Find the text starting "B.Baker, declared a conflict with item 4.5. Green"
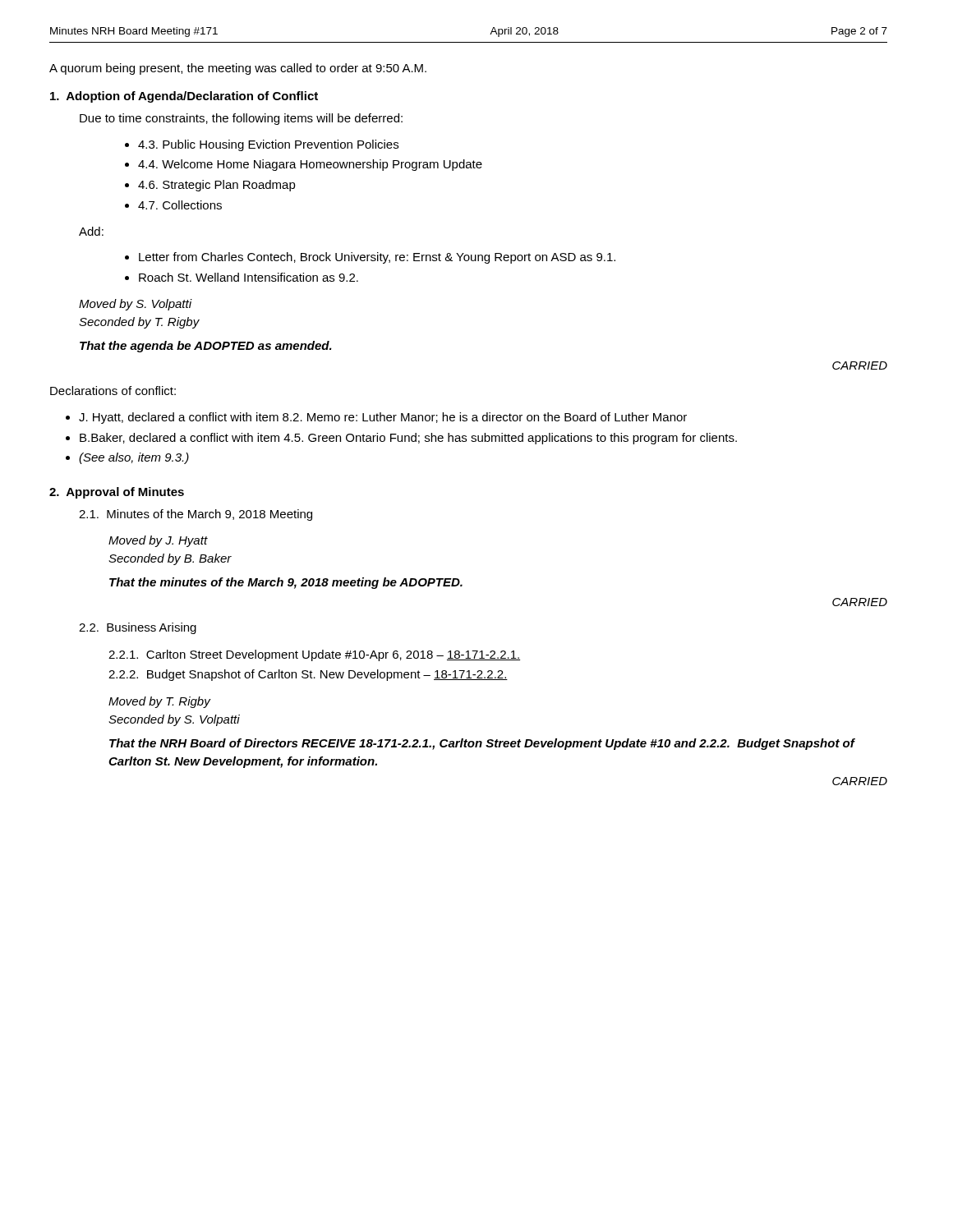This screenshot has width=953, height=1232. [408, 437]
